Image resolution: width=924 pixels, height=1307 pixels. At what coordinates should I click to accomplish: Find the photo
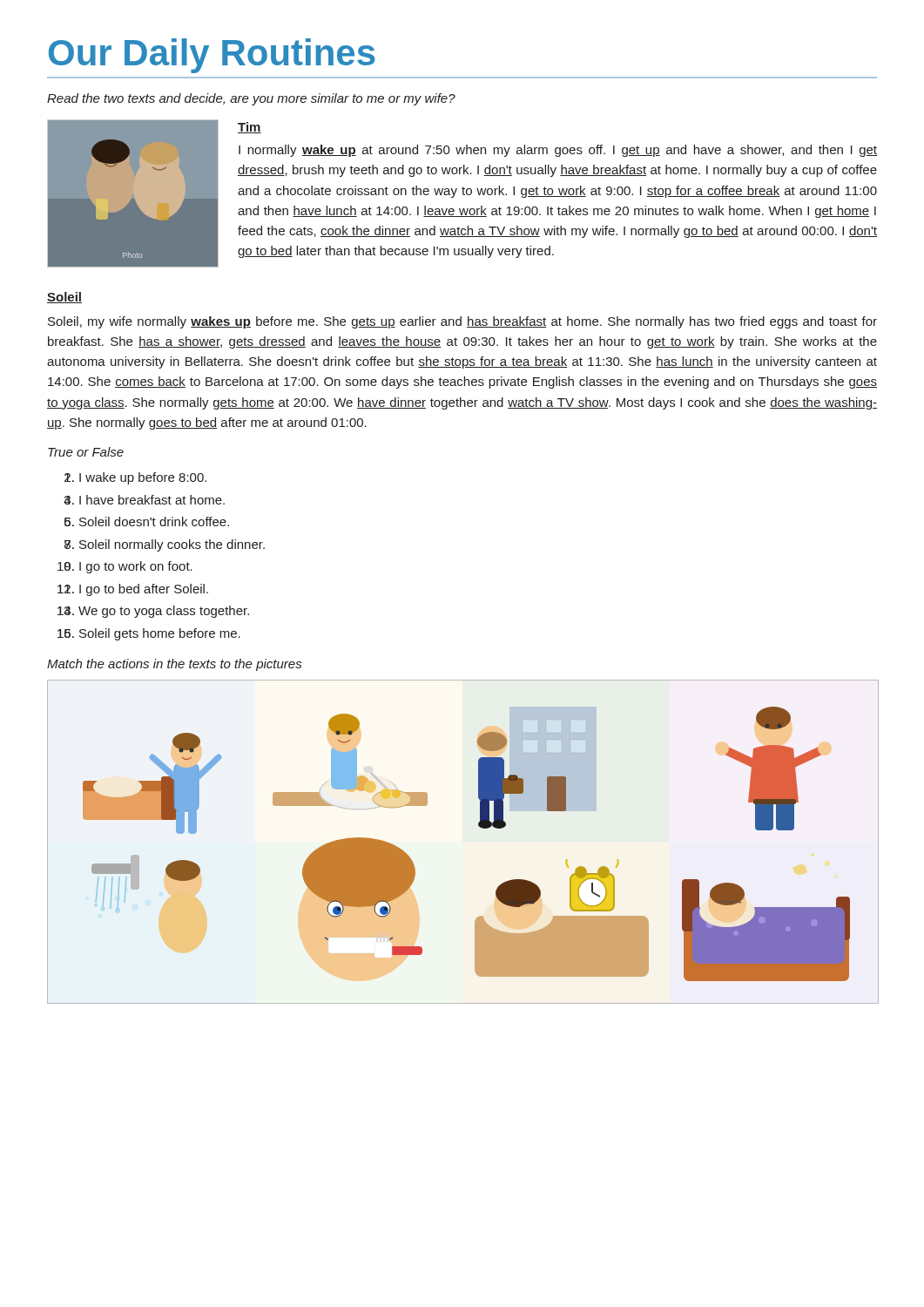pyautogui.click(x=133, y=194)
